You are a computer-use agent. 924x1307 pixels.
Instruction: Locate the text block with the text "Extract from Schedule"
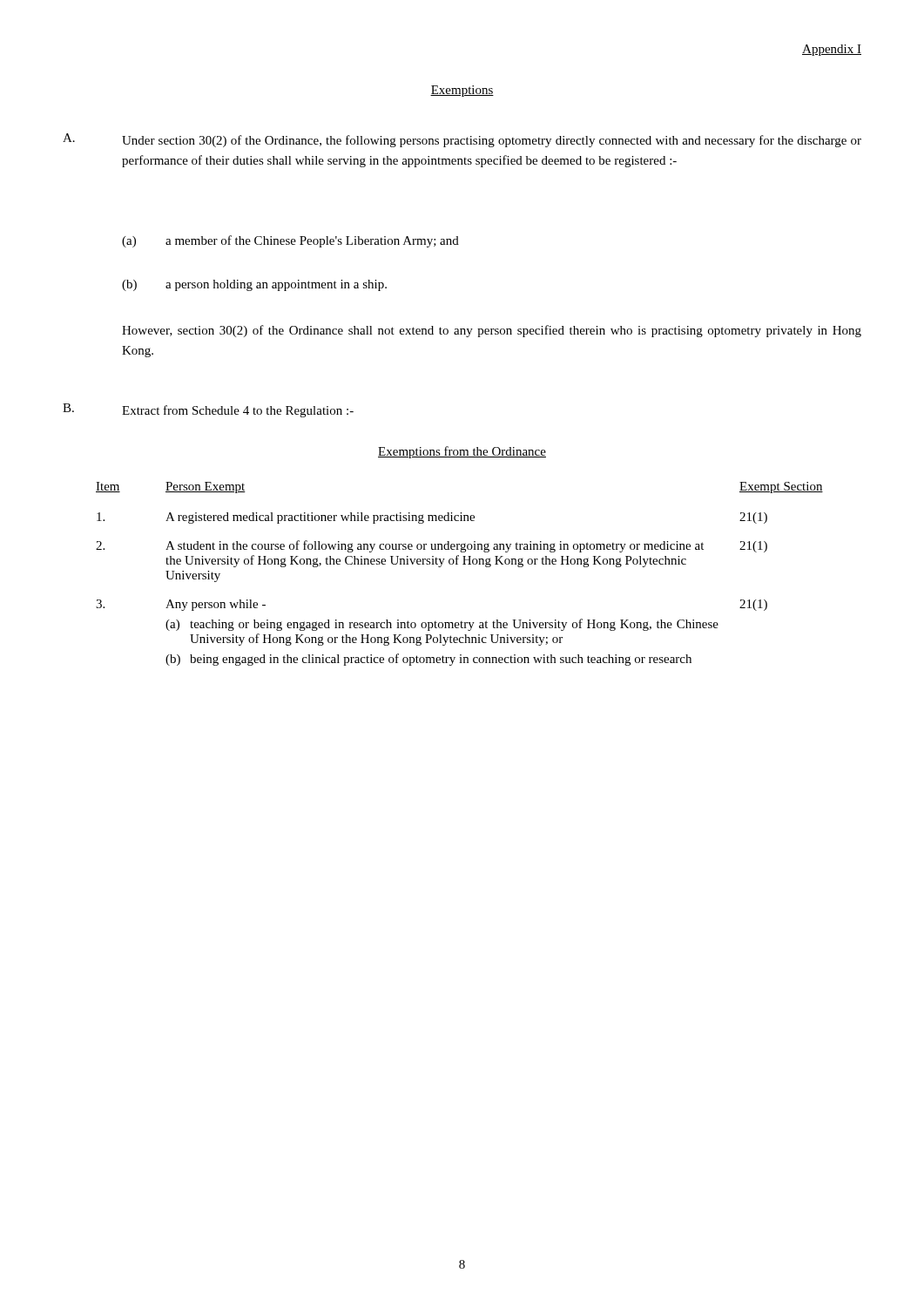tap(238, 410)
